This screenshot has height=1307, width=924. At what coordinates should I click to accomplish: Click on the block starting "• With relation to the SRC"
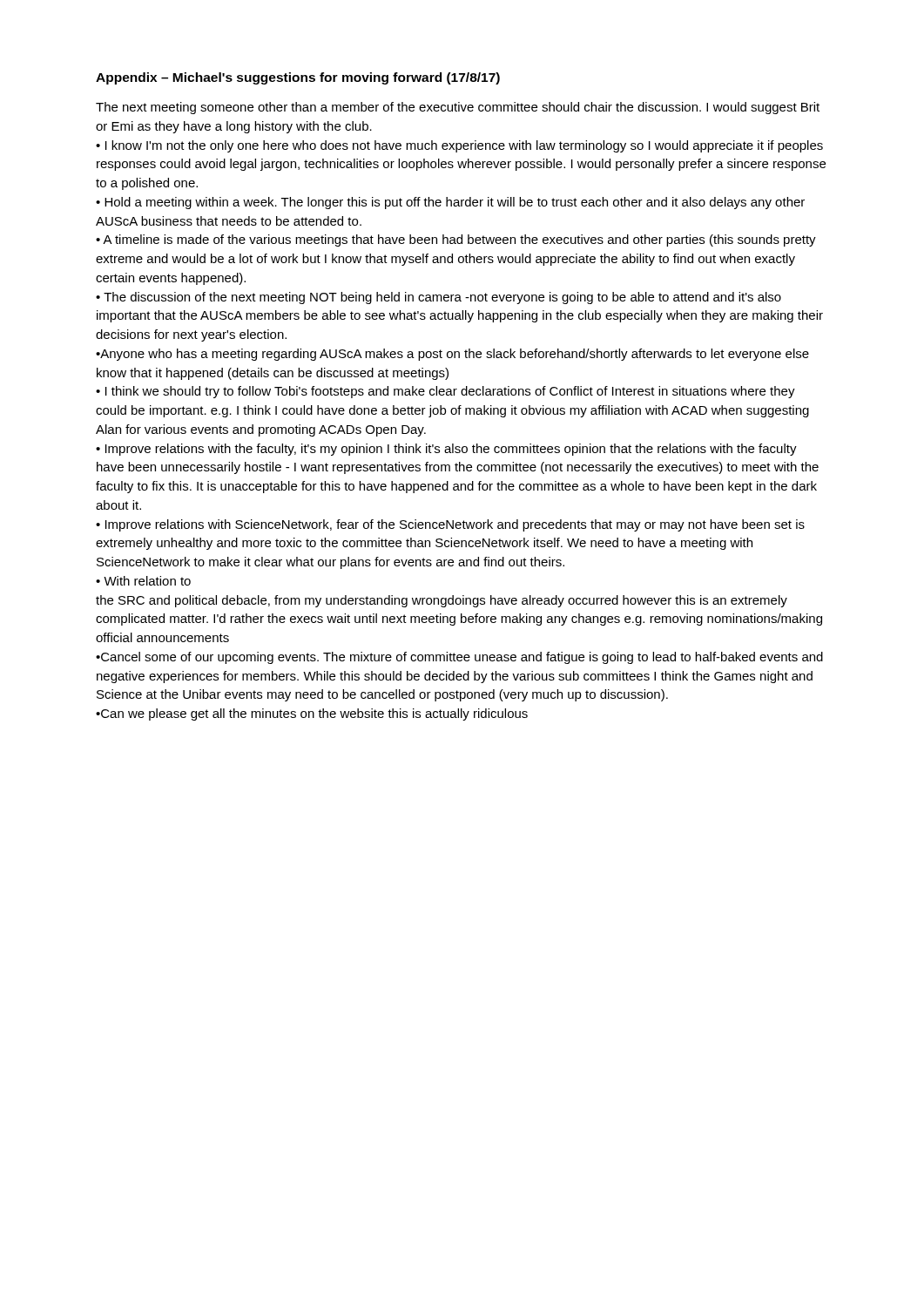point(459,609)
